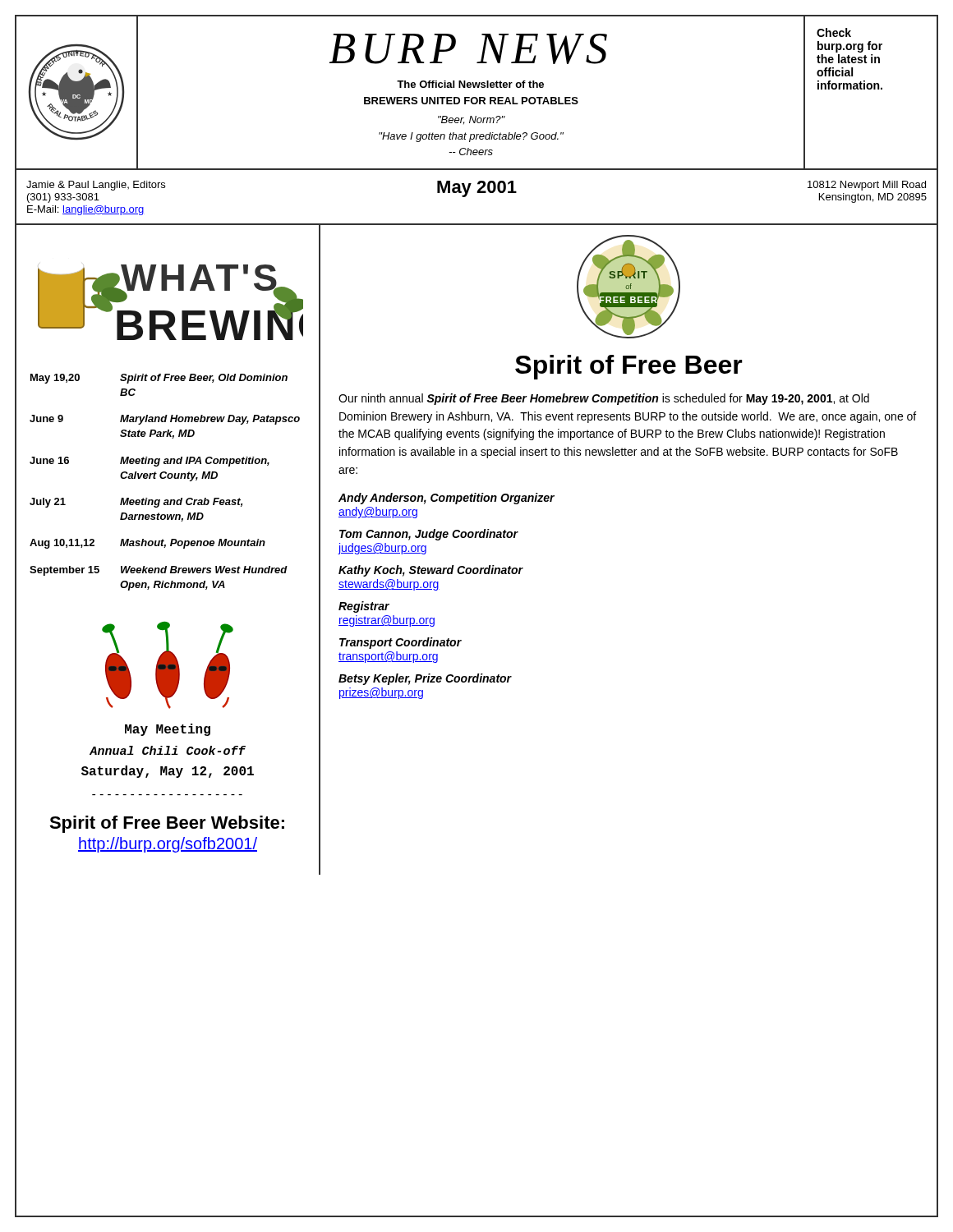Select the text block with the text "Tom Cannon, Judge Coordinator"

429,535
